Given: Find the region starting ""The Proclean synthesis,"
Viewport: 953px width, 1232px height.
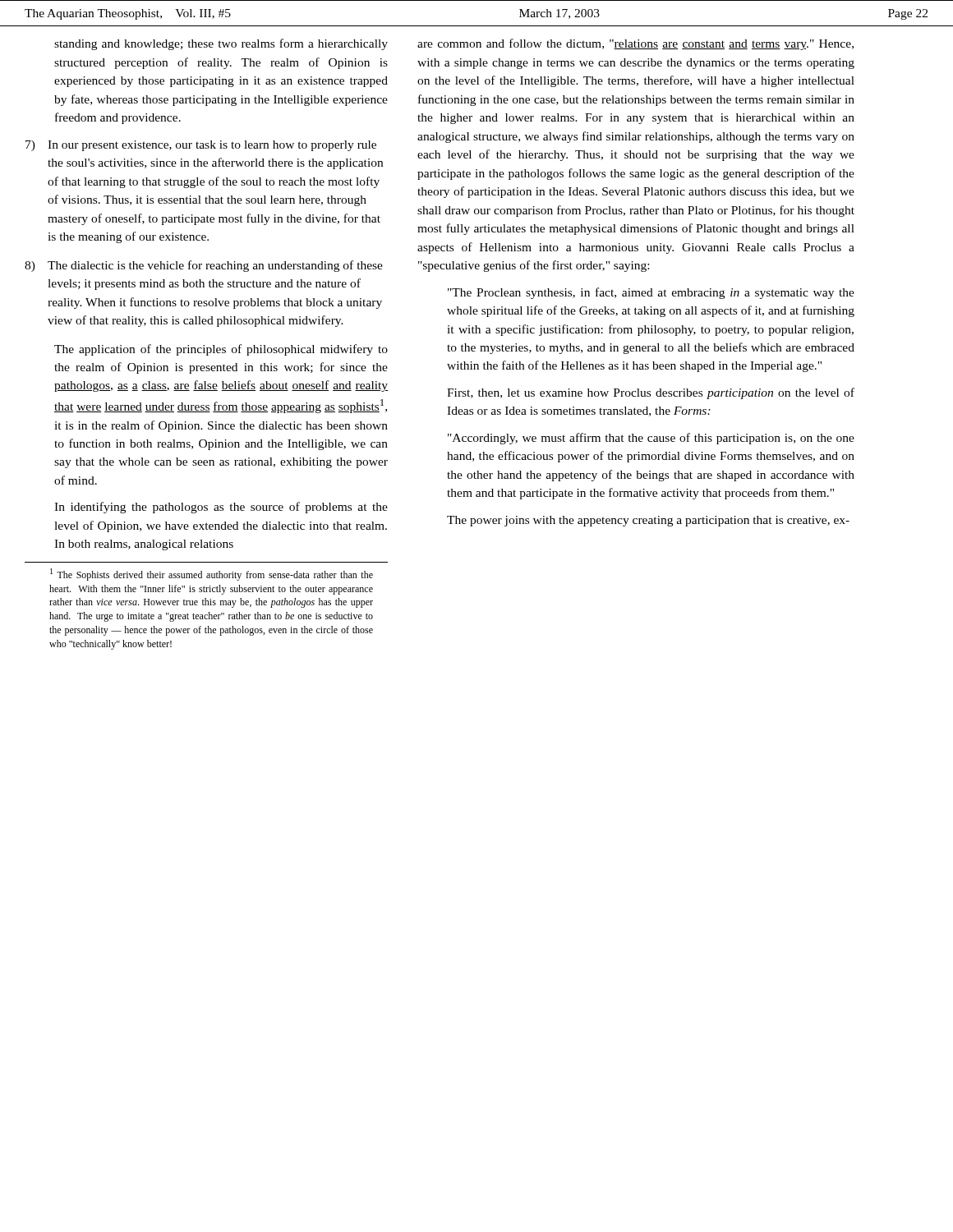Looking at the screenshot, I should pyautogui.click(x=651, y=329).
